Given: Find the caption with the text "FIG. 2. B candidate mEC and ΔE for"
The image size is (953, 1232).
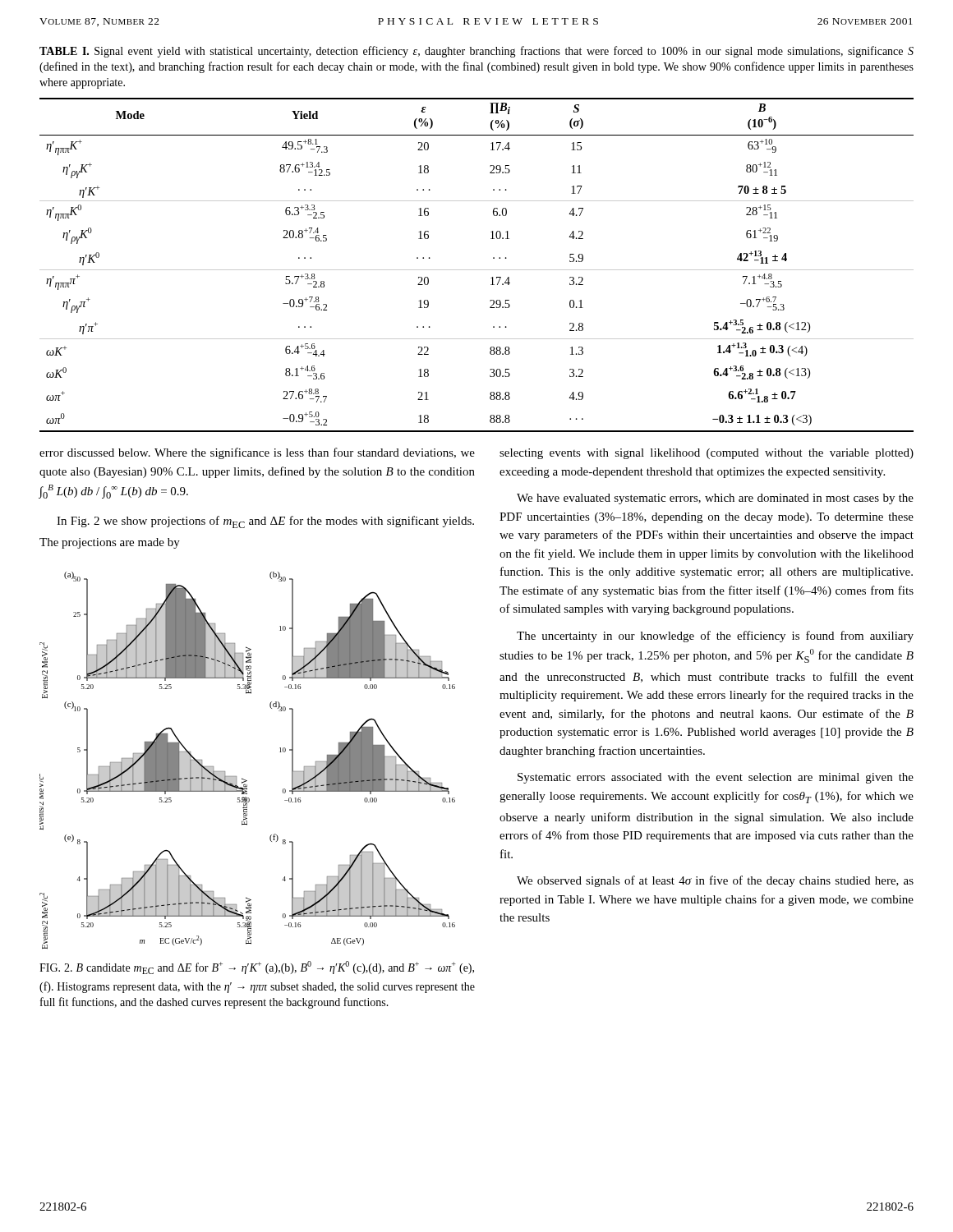Looking at the screenshot, I should click(257, 984).
